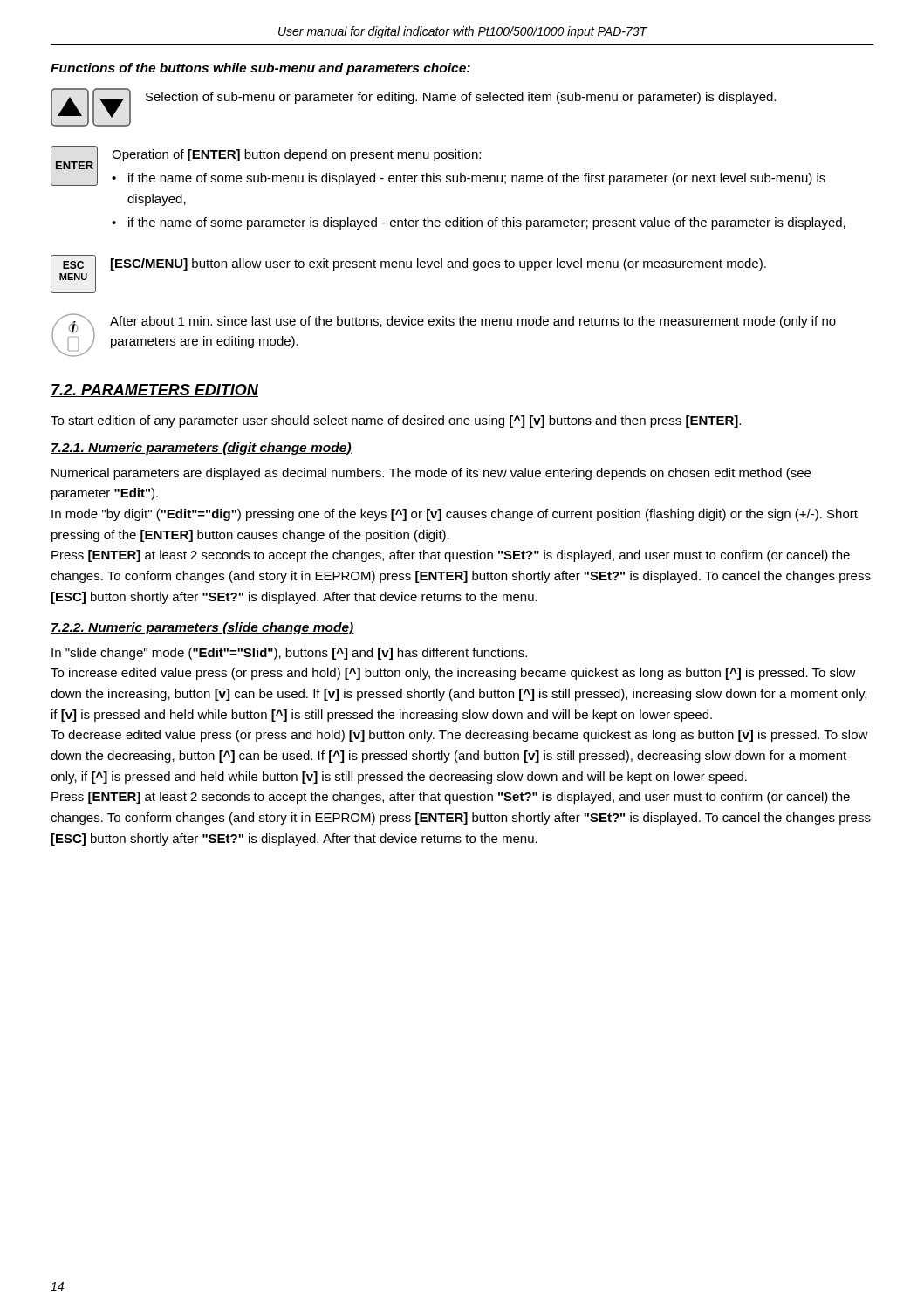This screenshot has height=1309, width=924.
Task: Click on the text block that says "Selection of sub-menu or parameter for editing. Name"
Action: pos(462,106)
